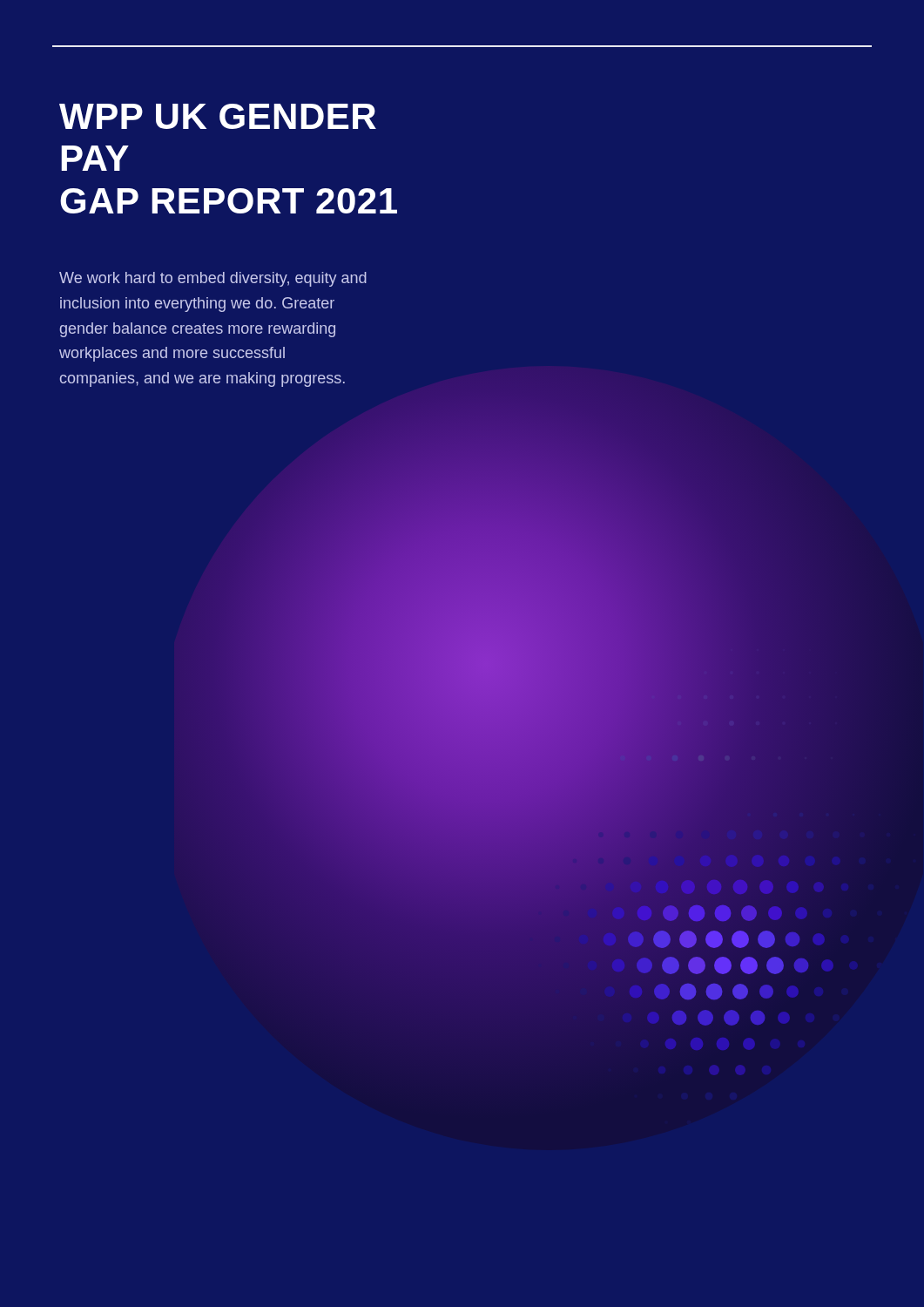This screenshot has width=924, height=1307.
Task: Locate the illustration
Action: click(x=549, y=771)
